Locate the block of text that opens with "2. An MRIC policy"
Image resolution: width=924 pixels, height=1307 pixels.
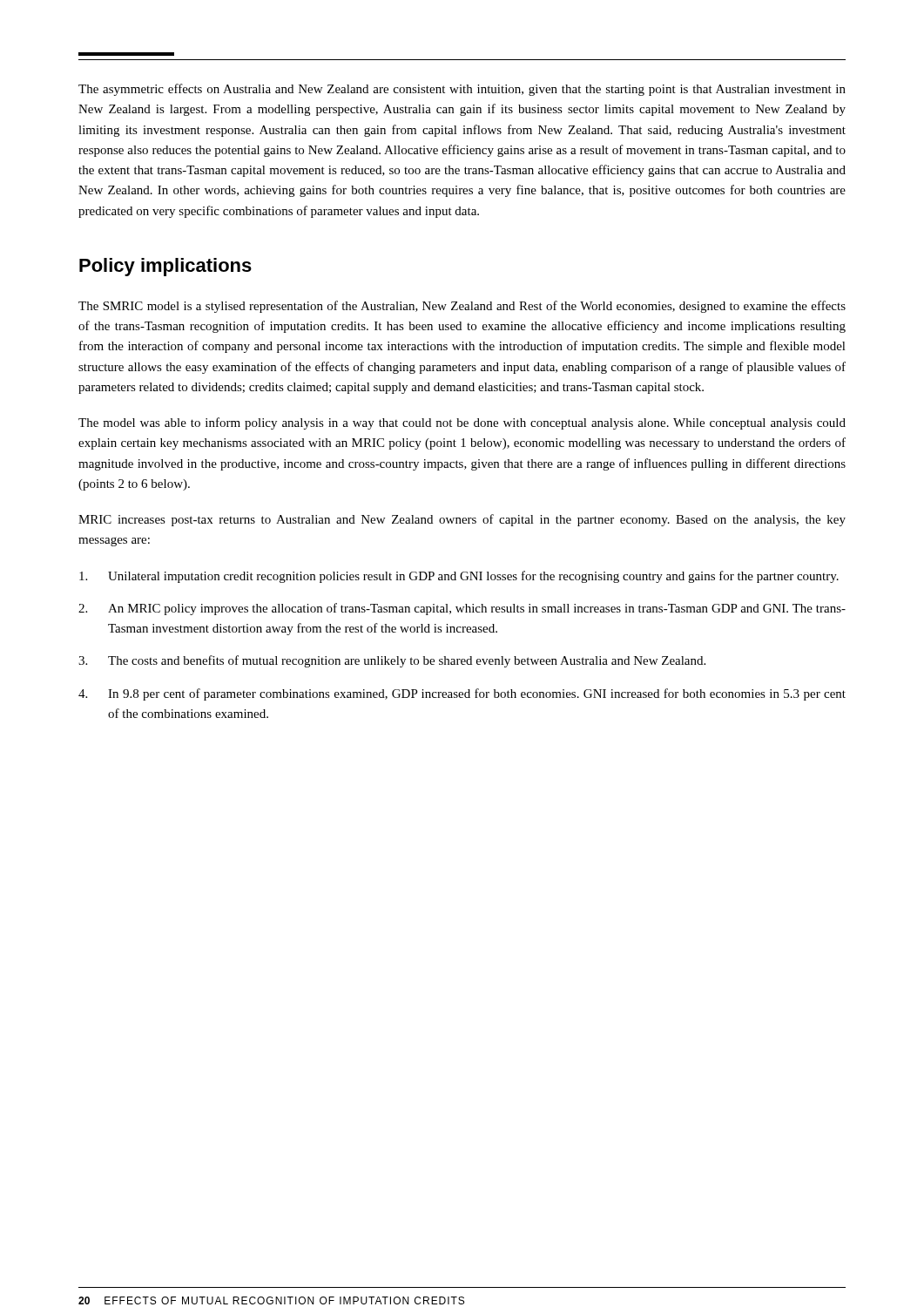click(x=462, y=619)
